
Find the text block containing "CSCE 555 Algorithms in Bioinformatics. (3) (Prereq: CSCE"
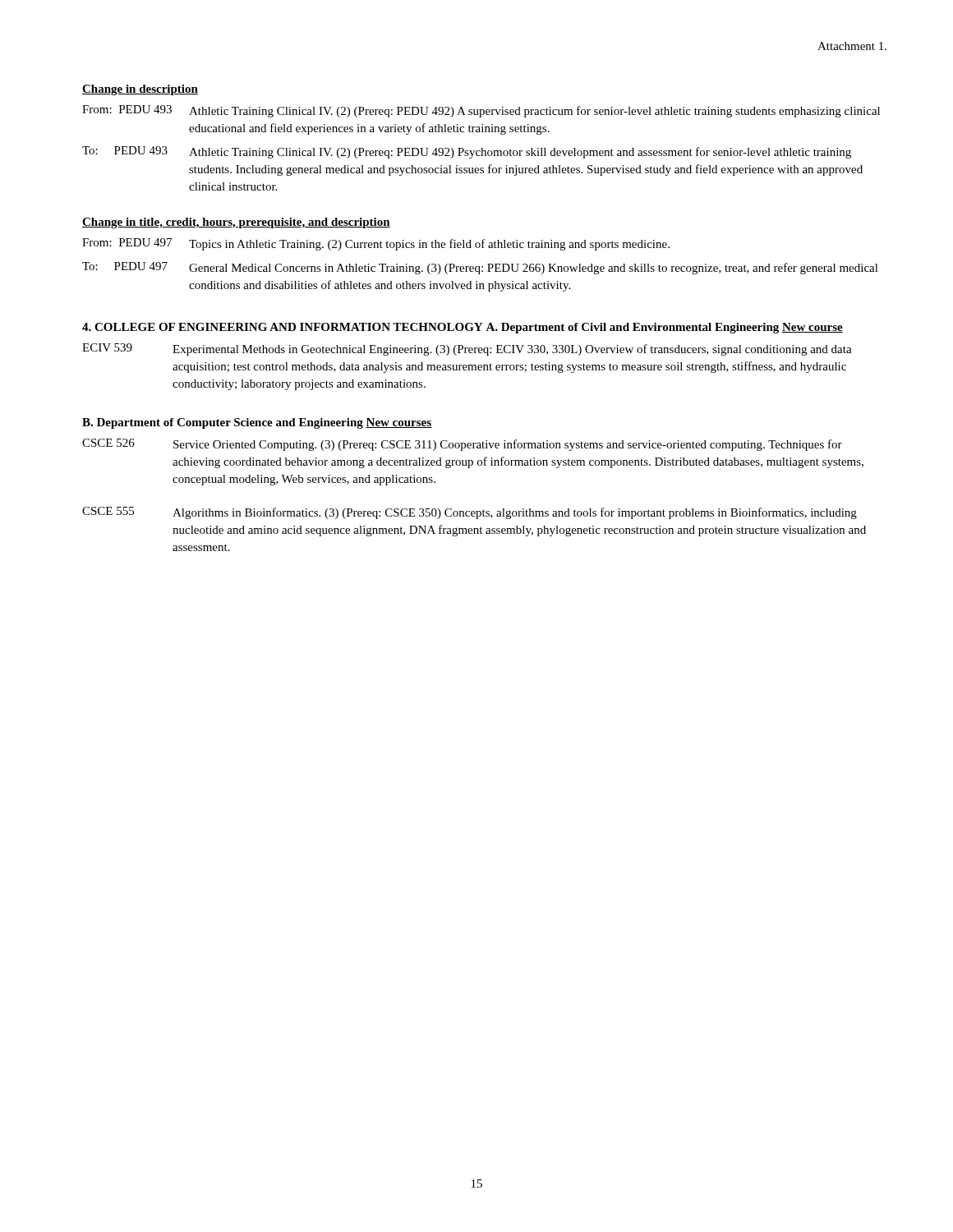(x=485, y=530)
